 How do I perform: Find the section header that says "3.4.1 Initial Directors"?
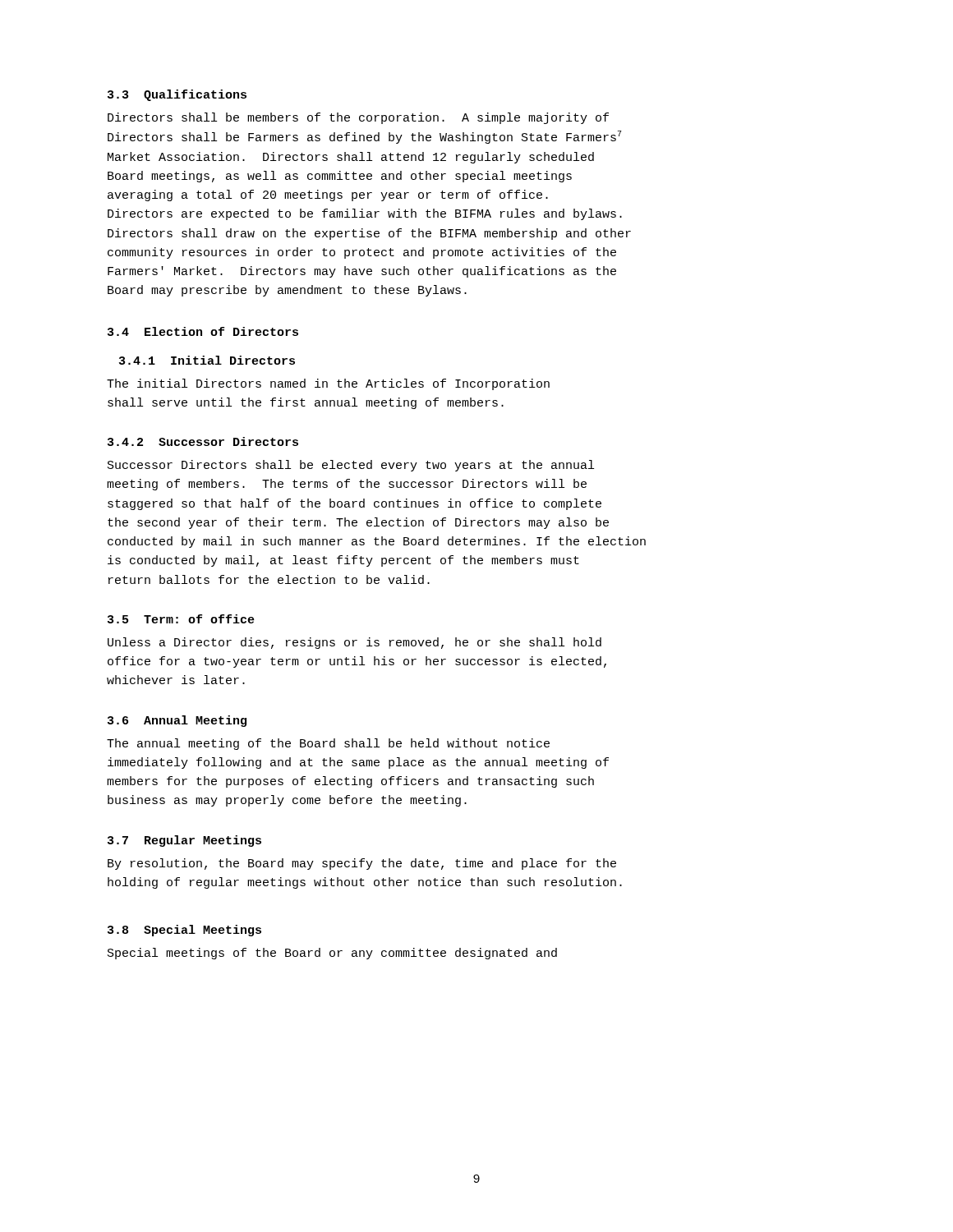pos(207,361)
